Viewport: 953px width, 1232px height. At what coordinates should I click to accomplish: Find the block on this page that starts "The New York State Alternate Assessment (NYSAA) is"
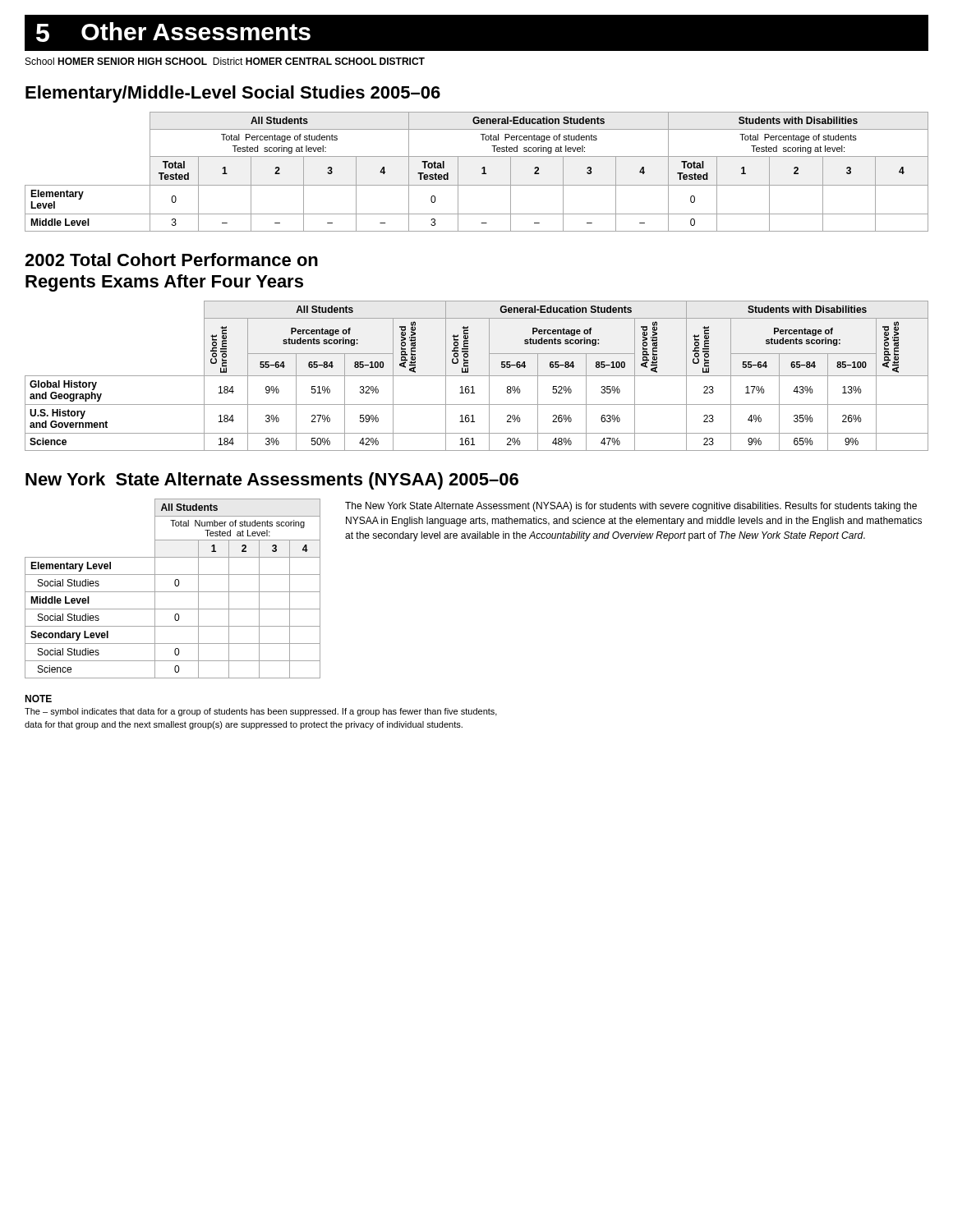point(634,521)
